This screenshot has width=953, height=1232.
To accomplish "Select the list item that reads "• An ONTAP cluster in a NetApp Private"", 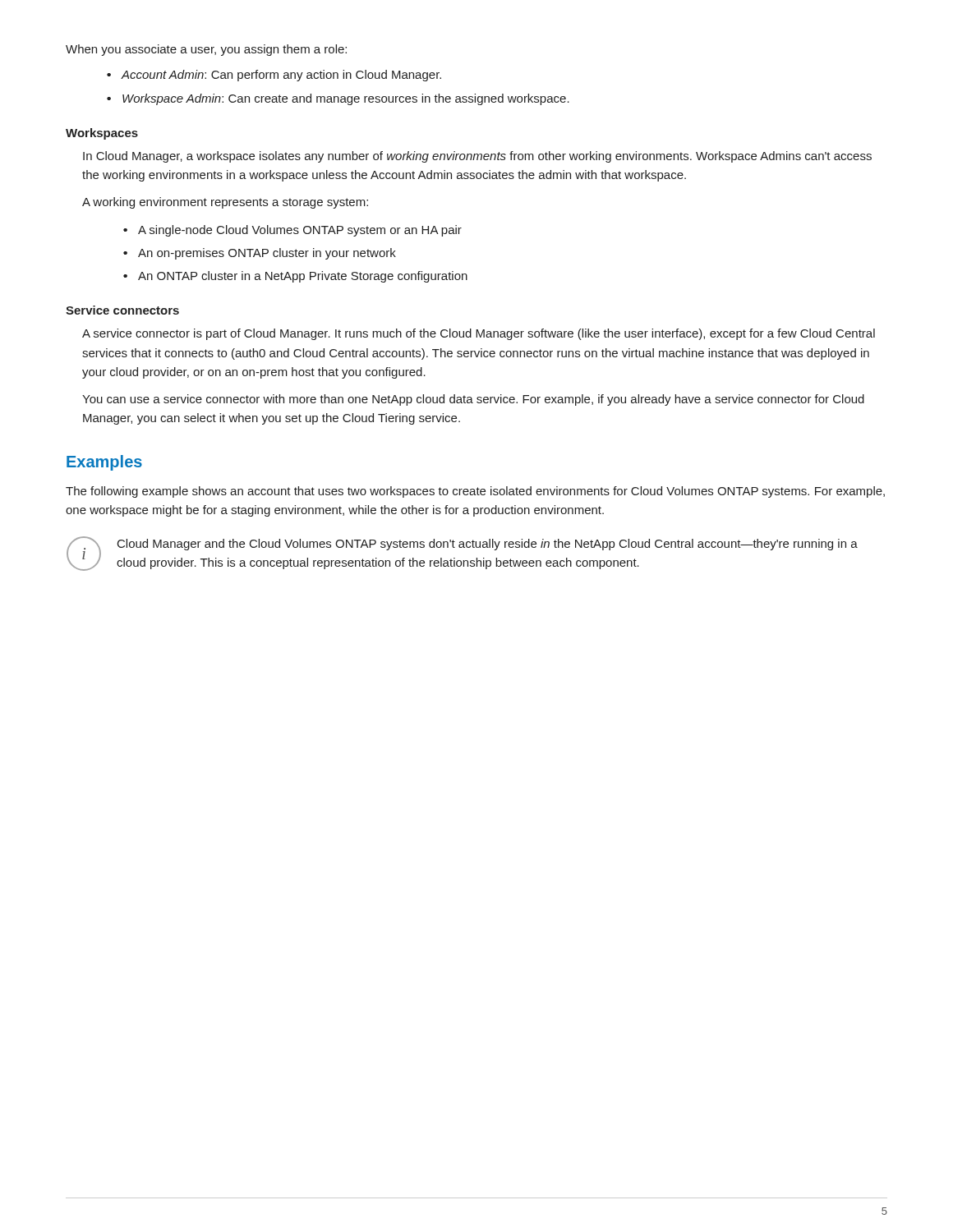I will [295, 276].
